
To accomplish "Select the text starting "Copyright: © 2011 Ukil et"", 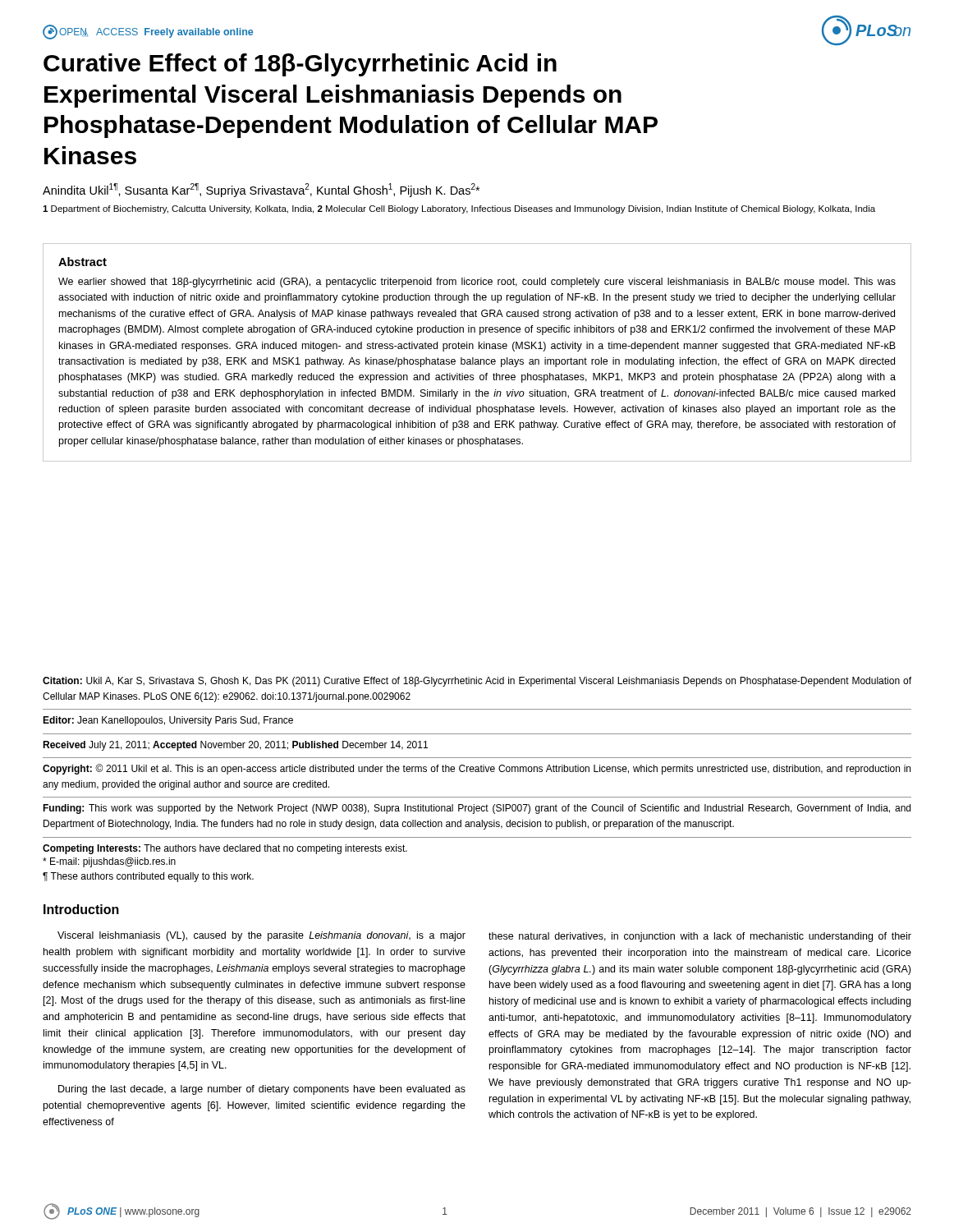I will (x=477, y=776).
